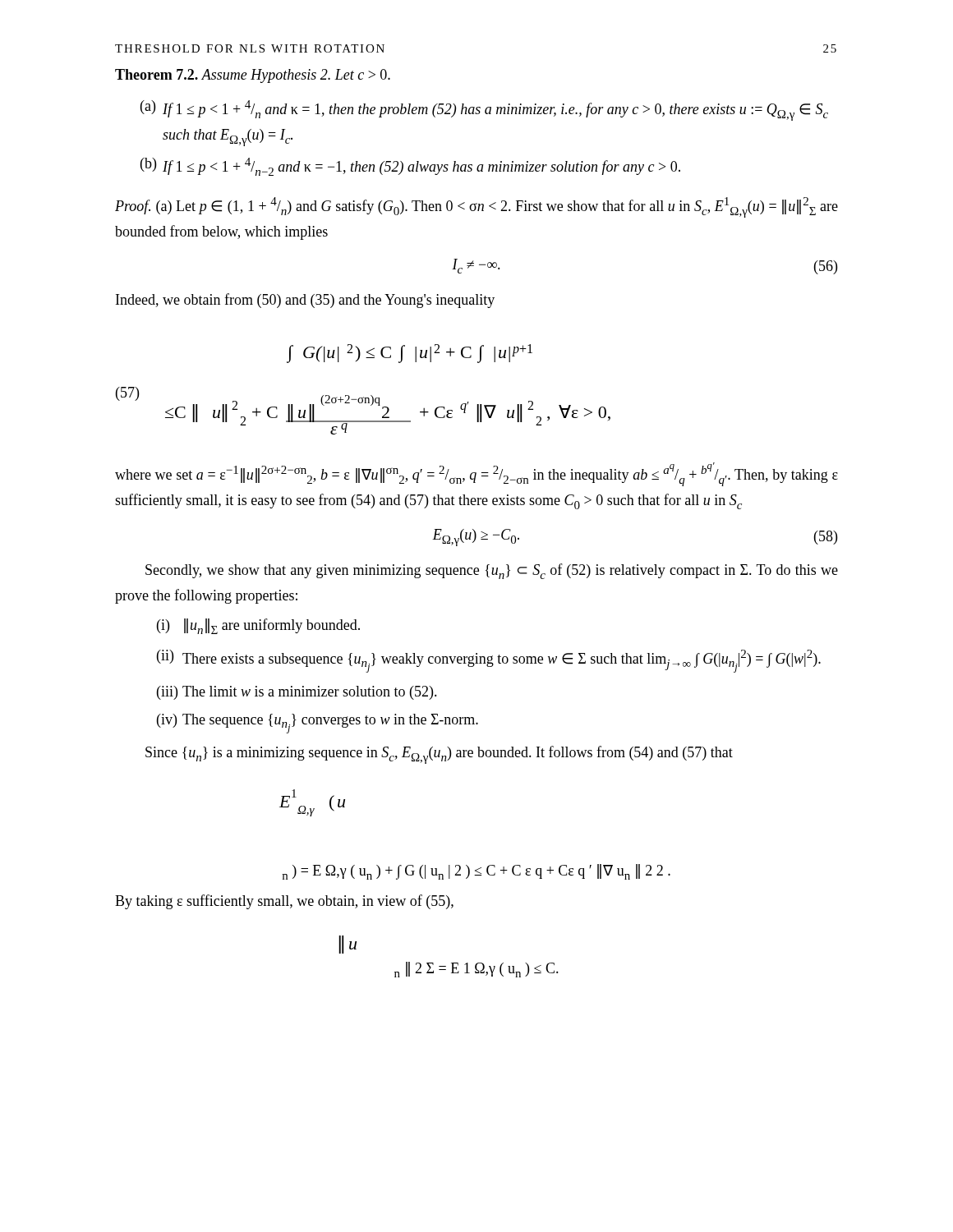
Task: Select the region starting "‖ un ‖"
Action: pyautogui.click(x=476, y=952)
